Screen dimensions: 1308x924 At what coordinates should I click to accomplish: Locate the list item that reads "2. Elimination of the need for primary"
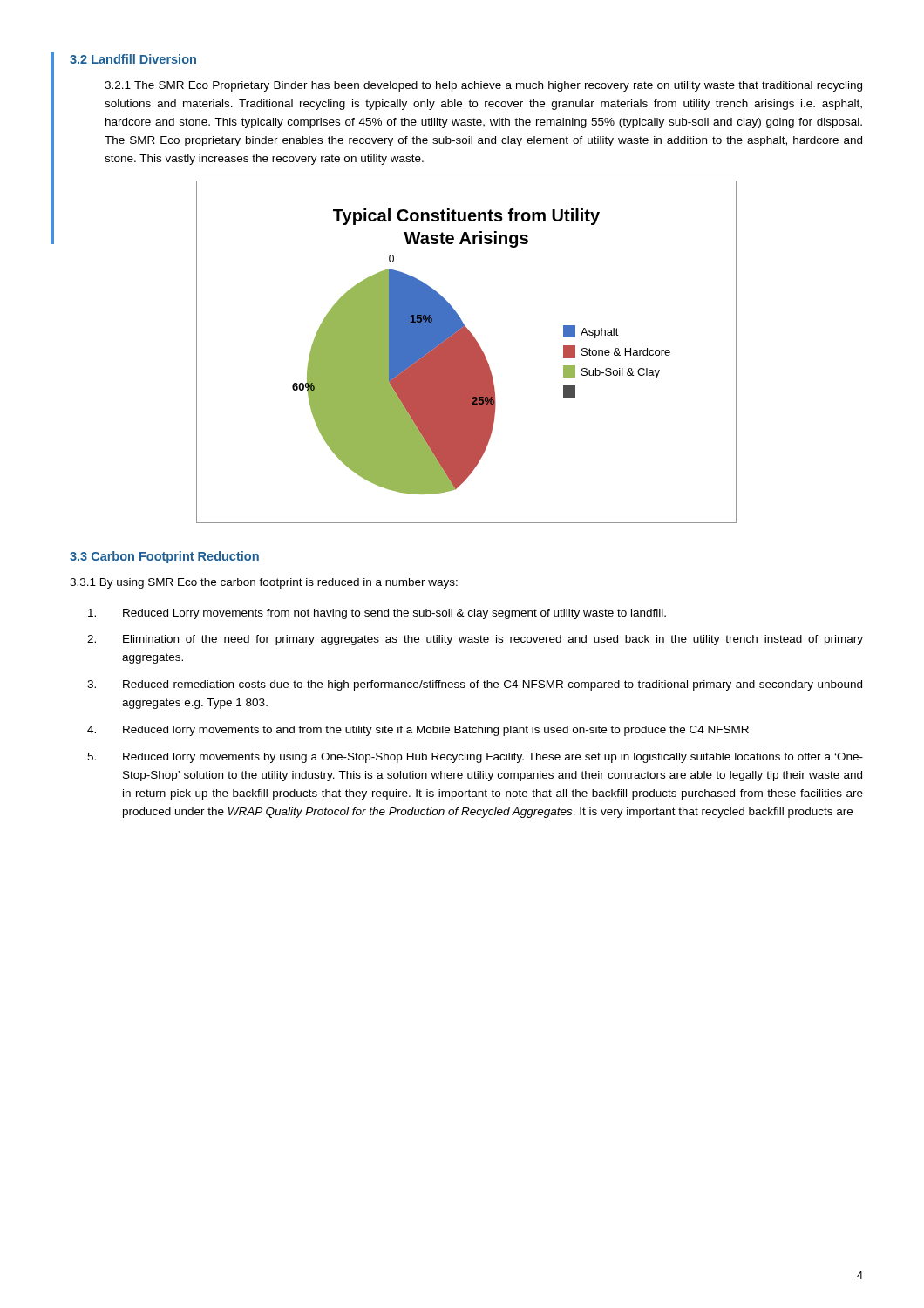coord(475,647)
